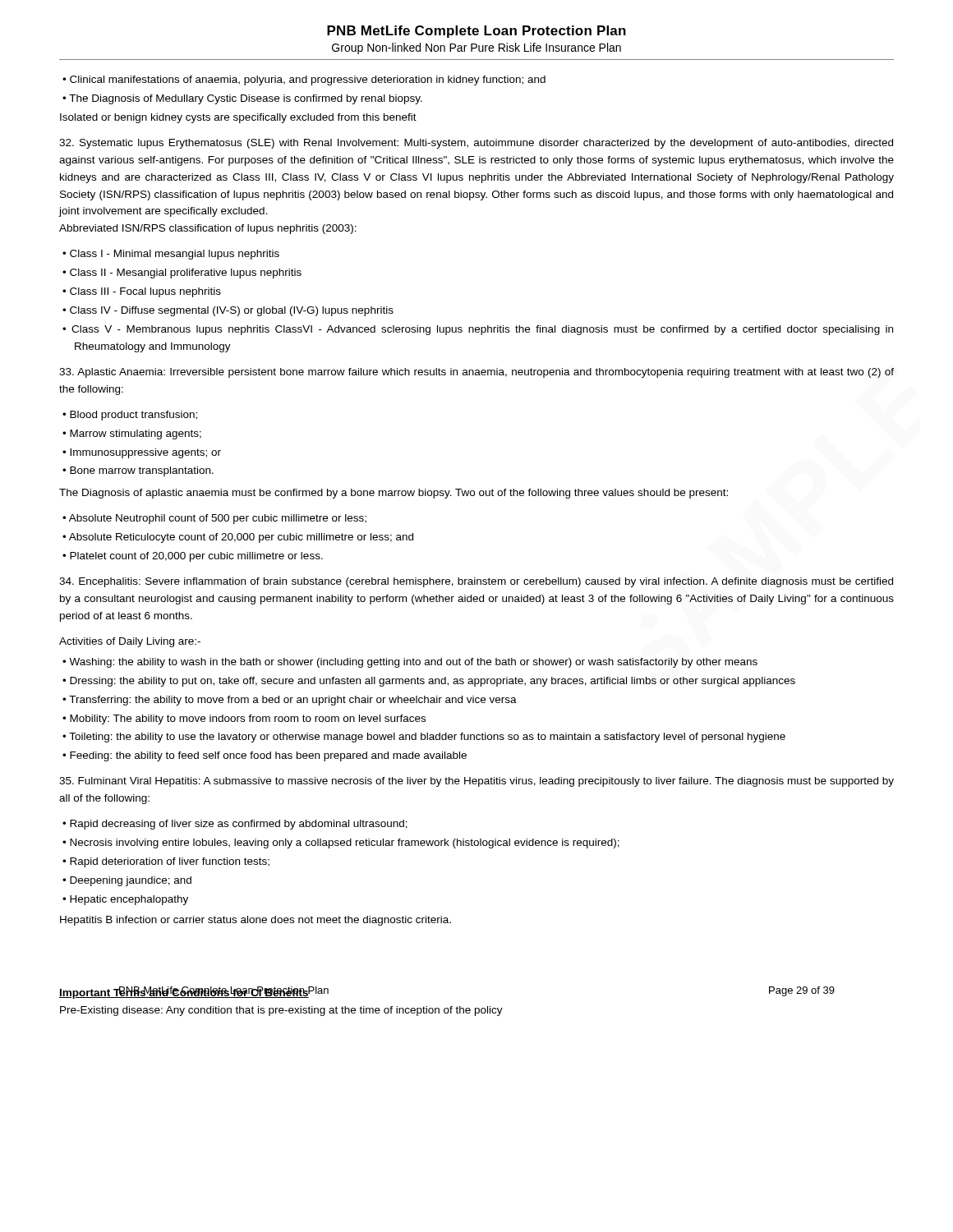This screenshot has height=1232, width=953.
Task: Find the list item containing "• Feeding: the ability to feed self"
Action: [x=265, y=755]
